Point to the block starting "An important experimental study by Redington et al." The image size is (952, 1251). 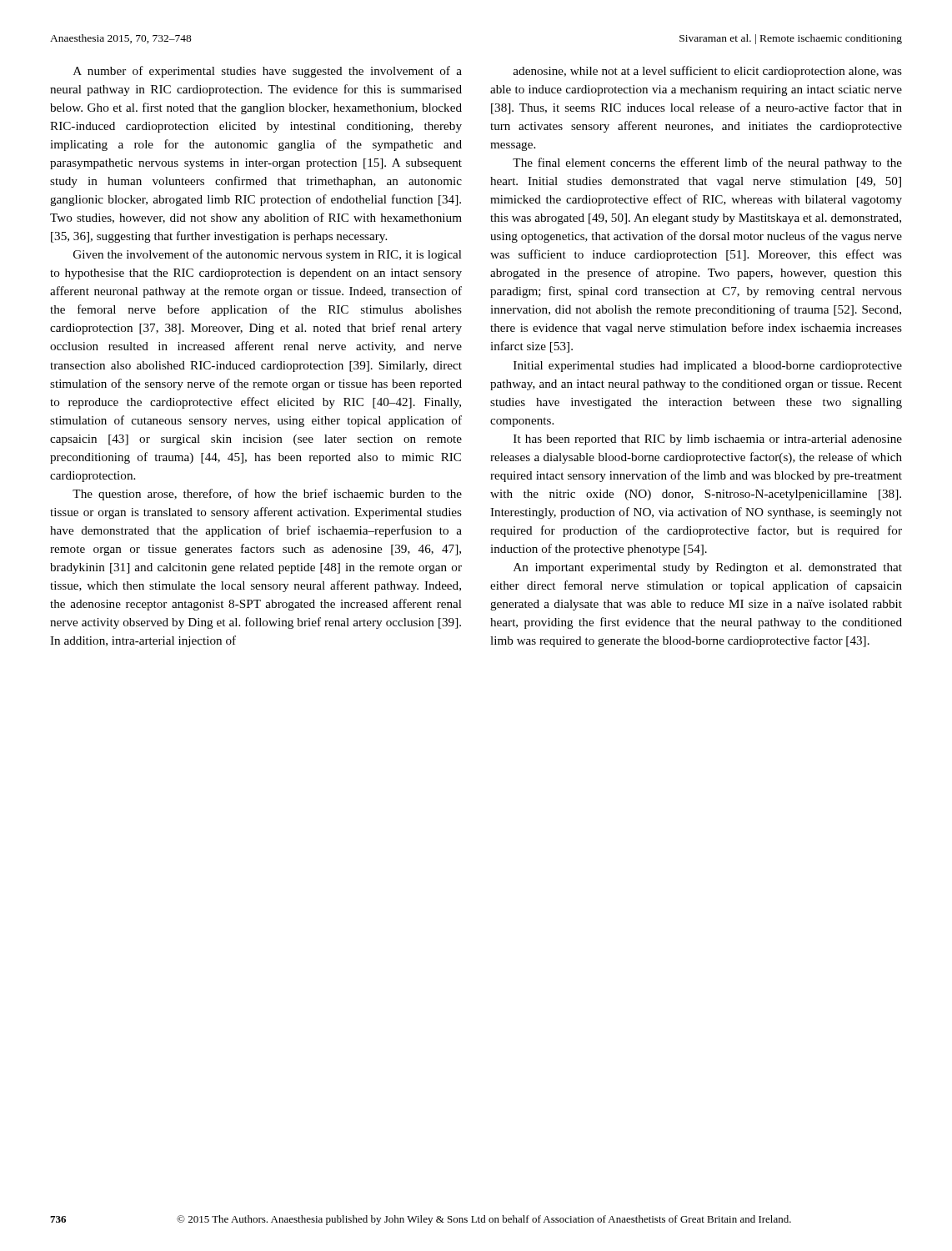696,604
